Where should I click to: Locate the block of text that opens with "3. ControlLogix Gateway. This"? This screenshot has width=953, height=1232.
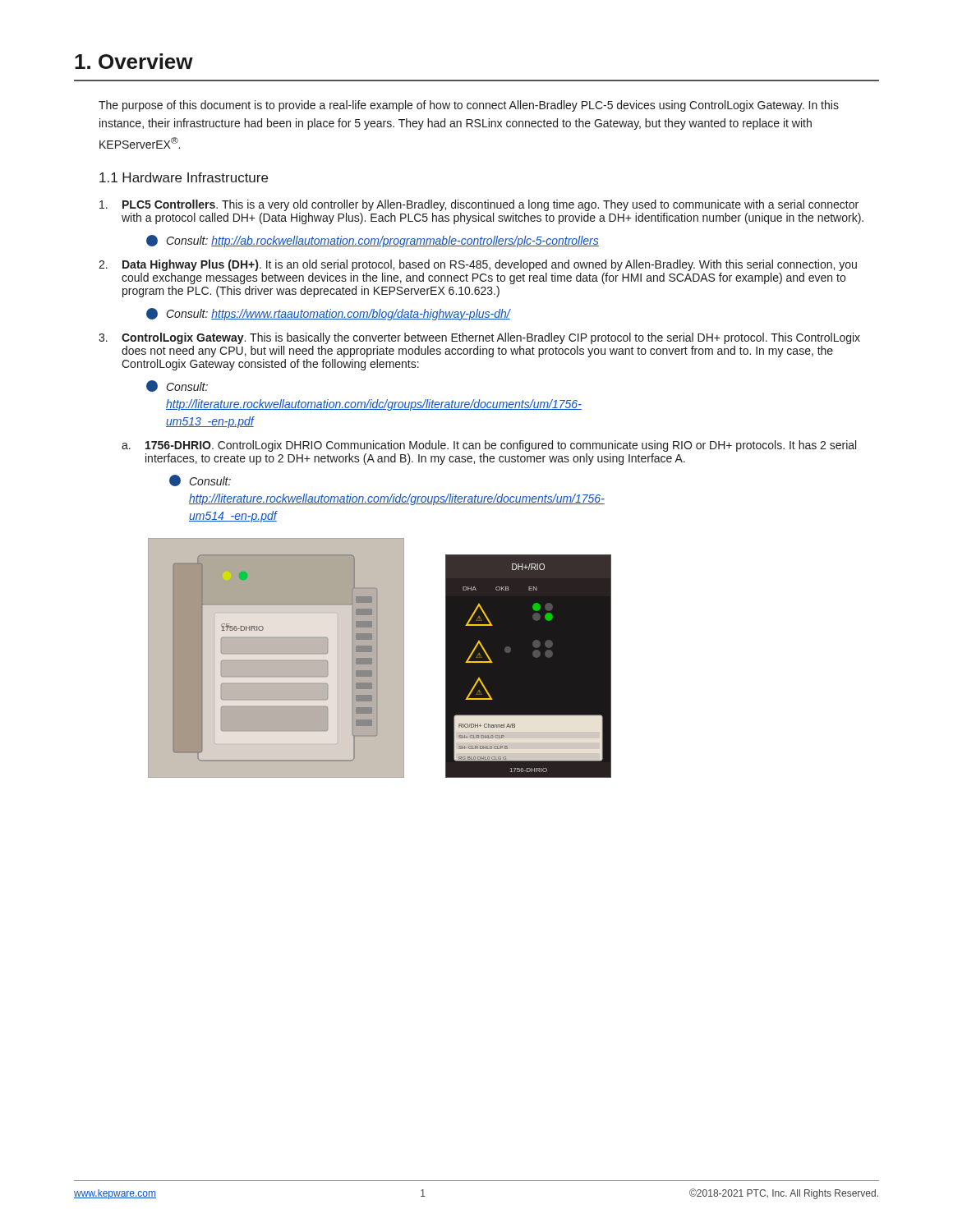pyautogui.click(x=489, y=351)
